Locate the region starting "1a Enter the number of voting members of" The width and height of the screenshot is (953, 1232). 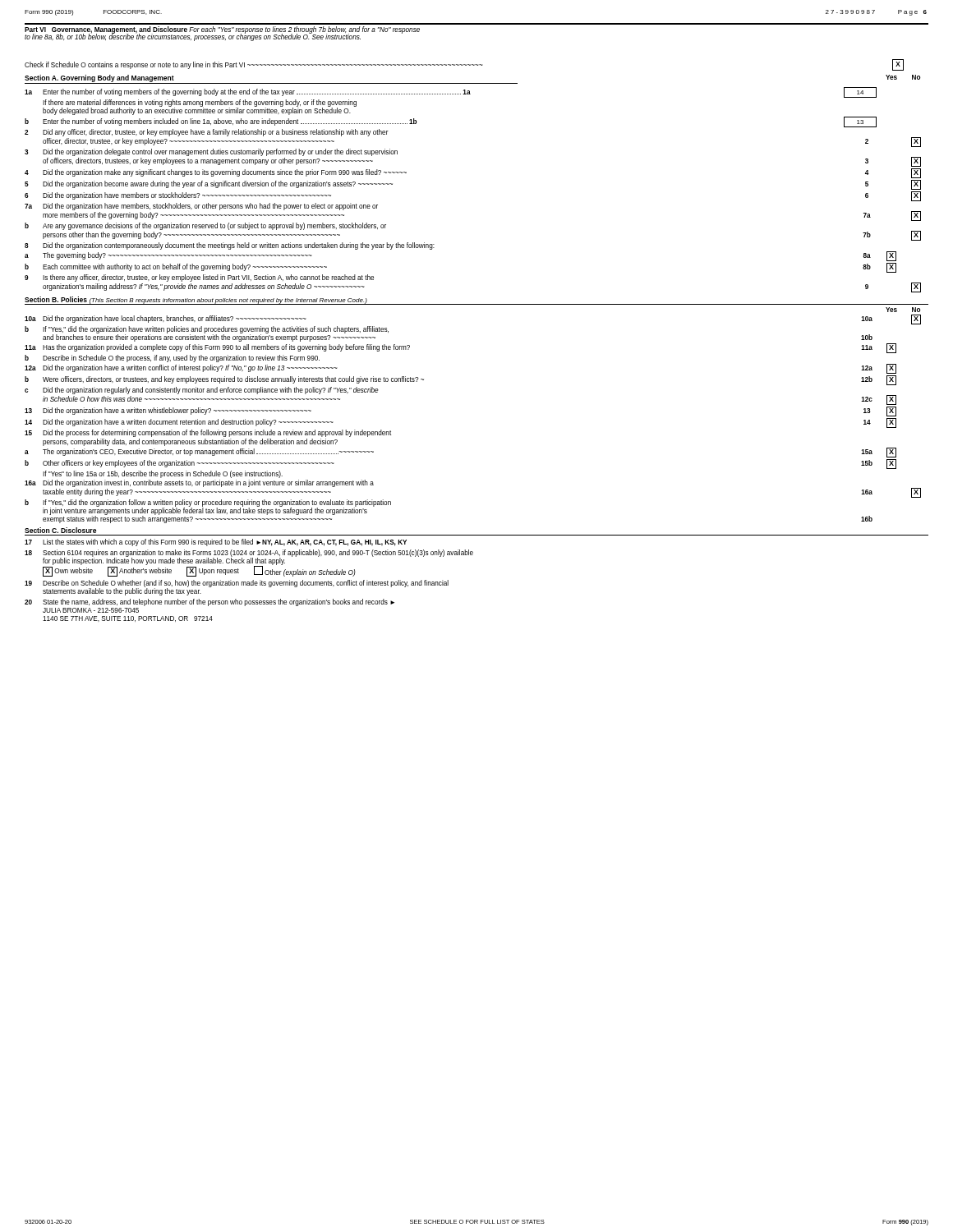[451, 92]
